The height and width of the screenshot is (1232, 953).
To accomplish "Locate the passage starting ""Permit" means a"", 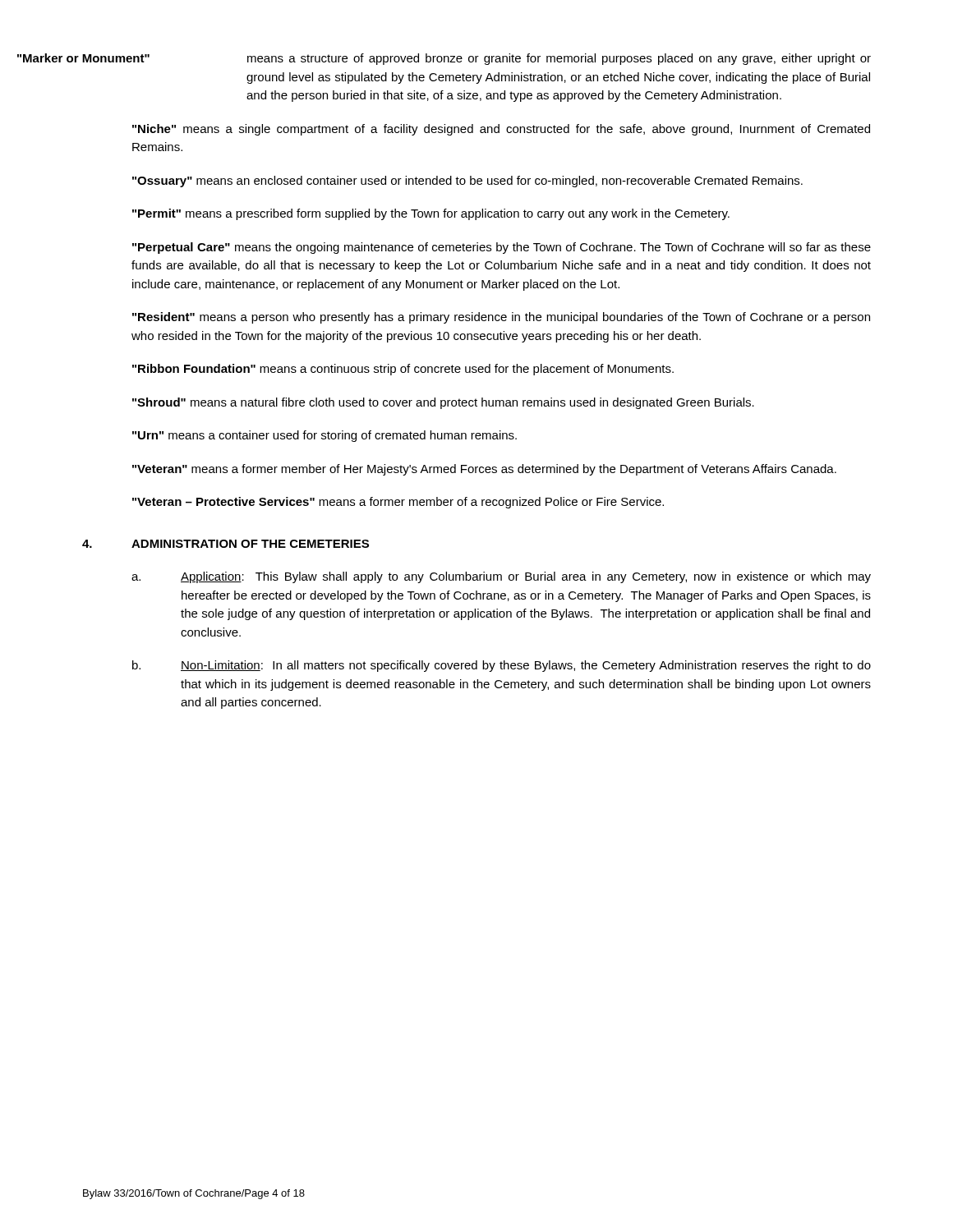I will (x=431, y=213).
